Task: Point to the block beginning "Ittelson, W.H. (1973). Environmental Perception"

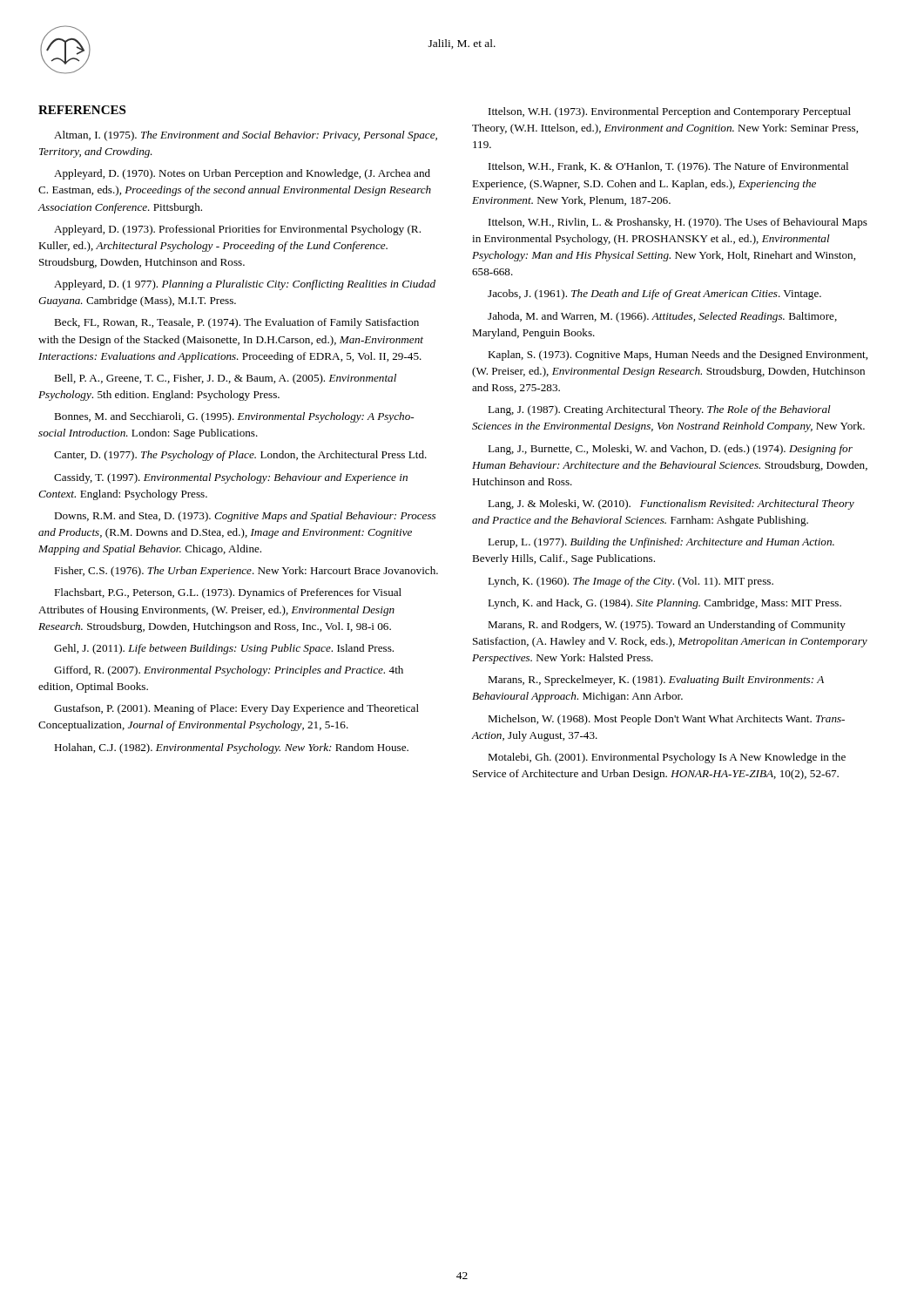Action: [665, 128]
